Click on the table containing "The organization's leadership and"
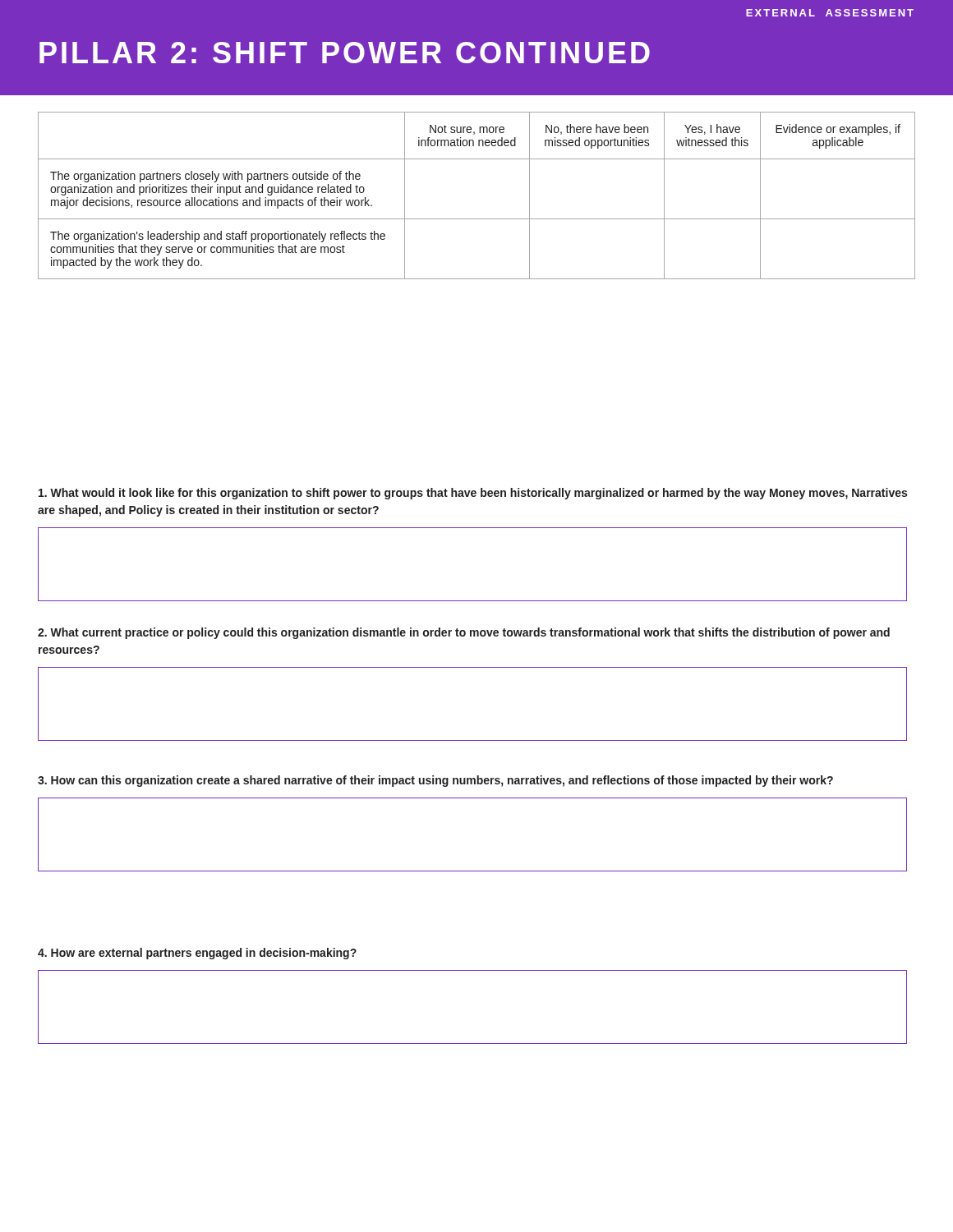This screenshot has height=1232, width=953. click(x=476, y=196)
